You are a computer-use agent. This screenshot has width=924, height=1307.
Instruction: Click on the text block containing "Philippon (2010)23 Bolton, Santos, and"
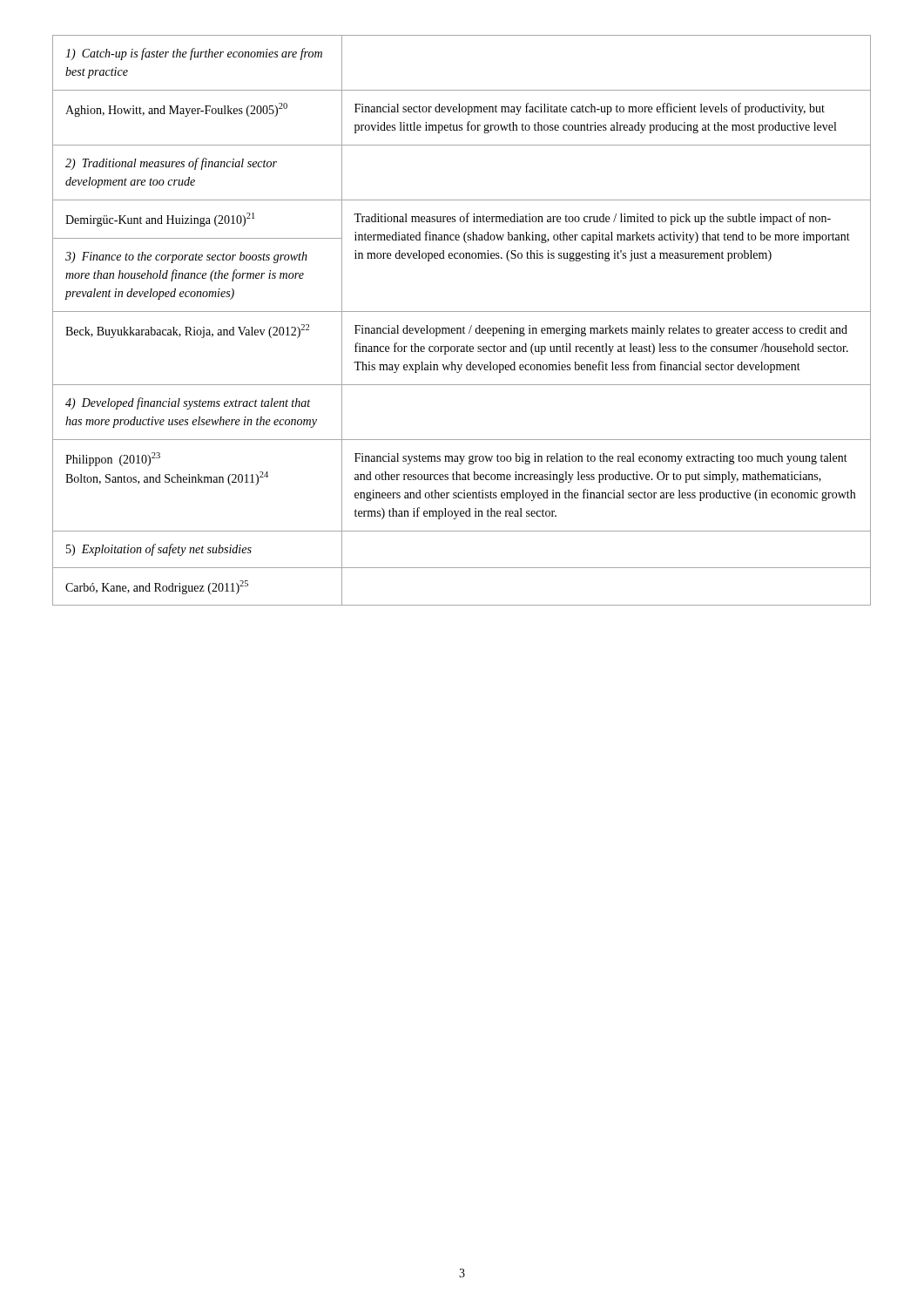coord(167,468)
